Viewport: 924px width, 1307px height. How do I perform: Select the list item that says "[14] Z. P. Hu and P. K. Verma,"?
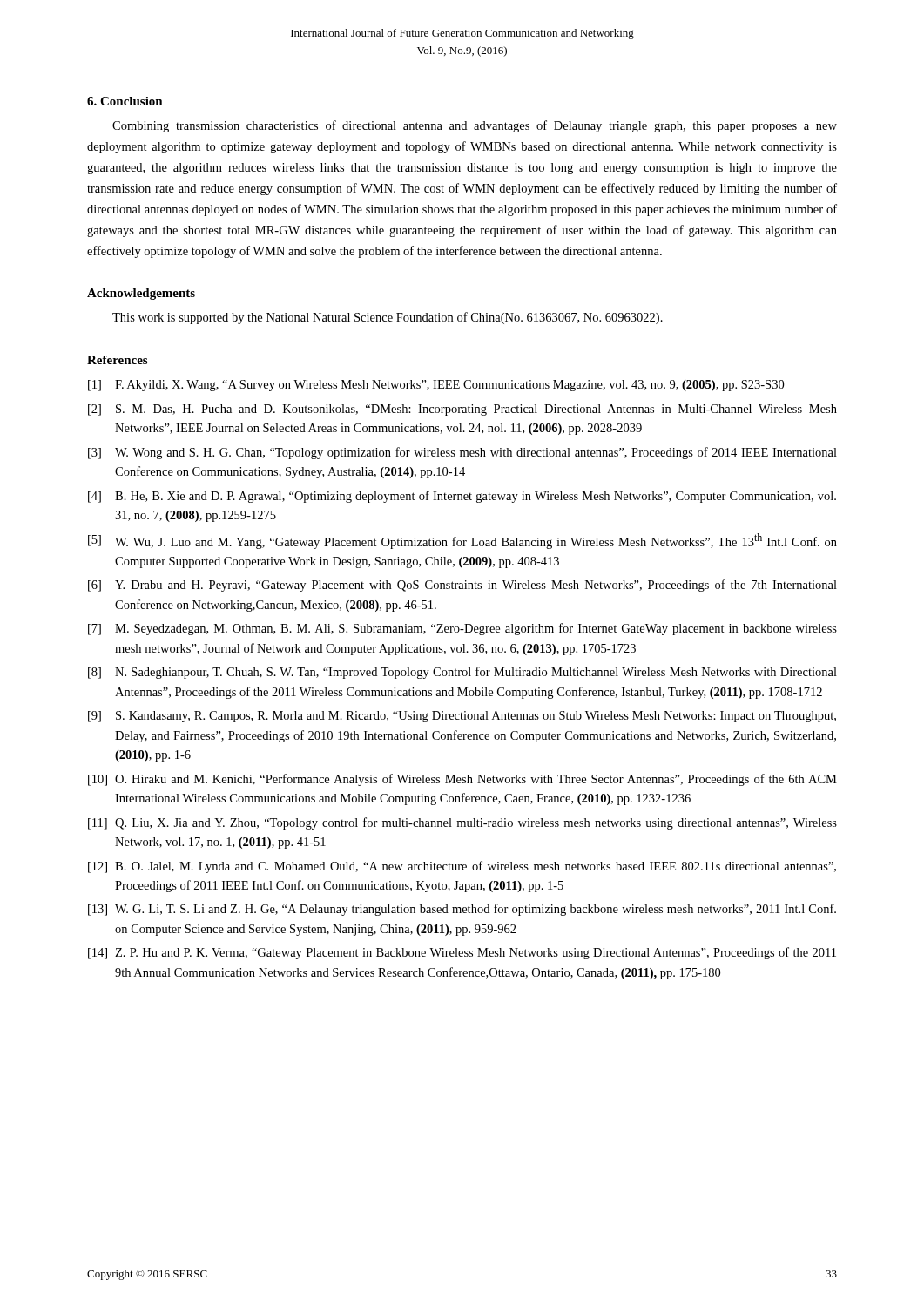[462, 963]
